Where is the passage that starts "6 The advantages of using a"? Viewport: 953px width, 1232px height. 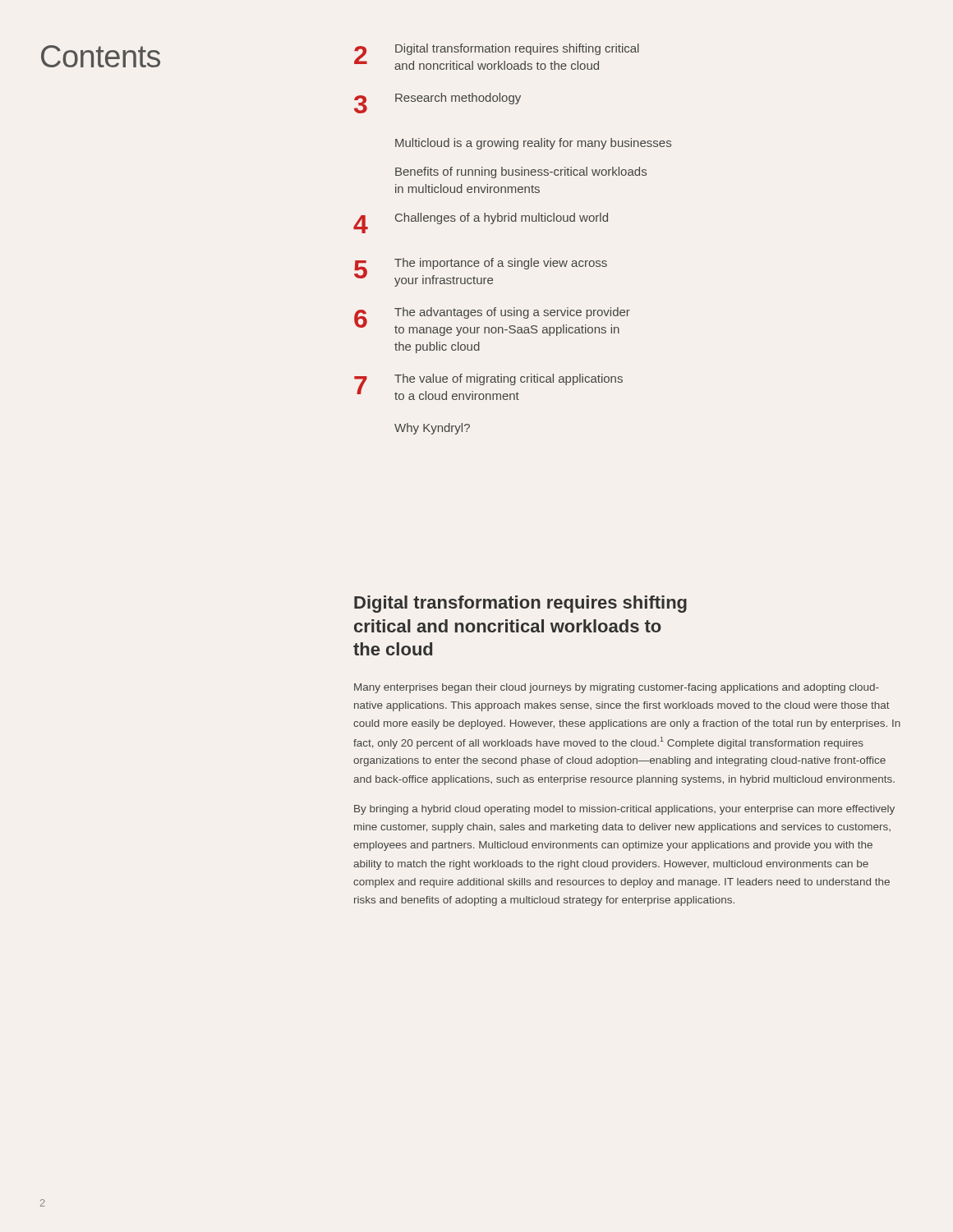point(629,329)
